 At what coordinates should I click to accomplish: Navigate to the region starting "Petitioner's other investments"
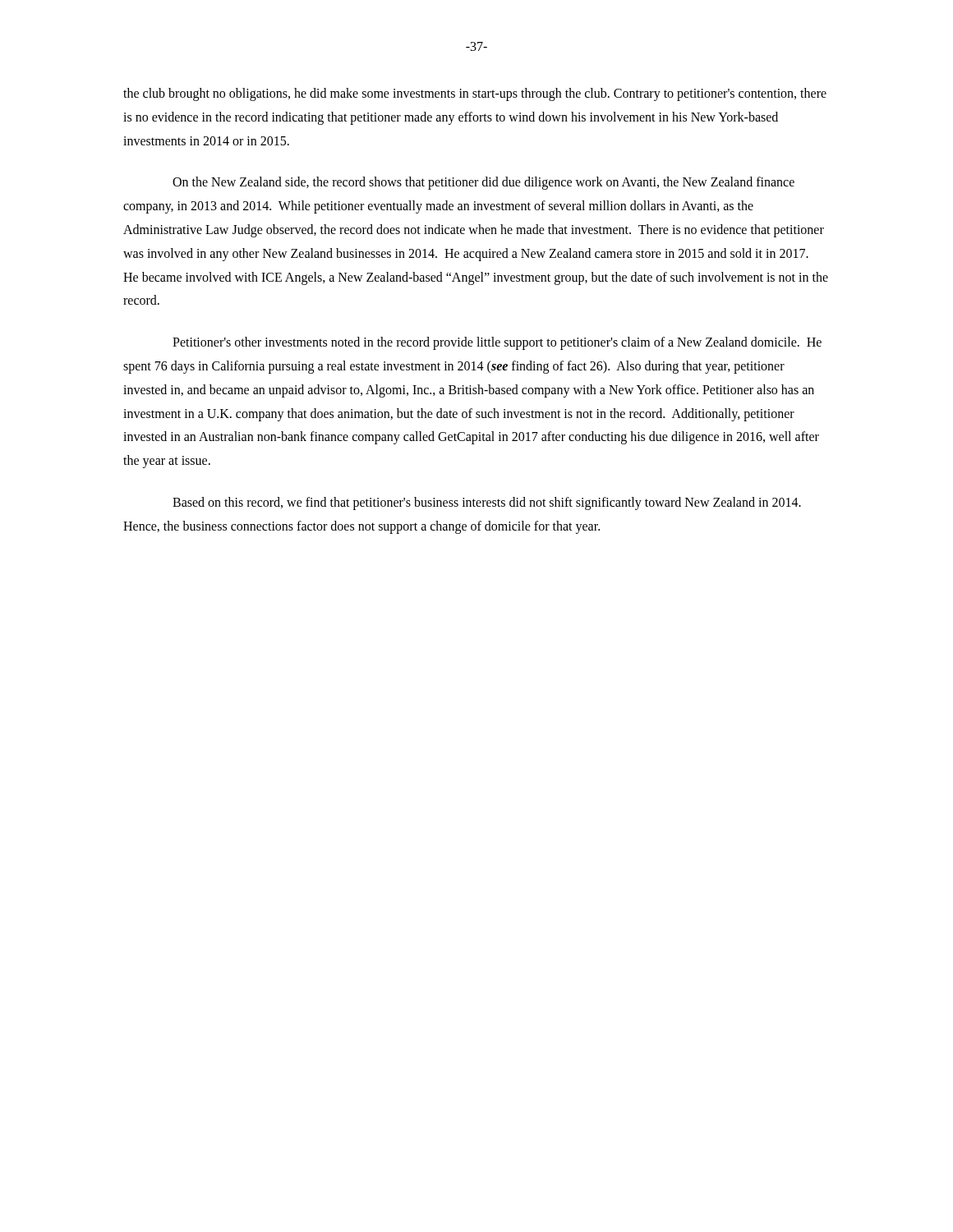[476, 402]
